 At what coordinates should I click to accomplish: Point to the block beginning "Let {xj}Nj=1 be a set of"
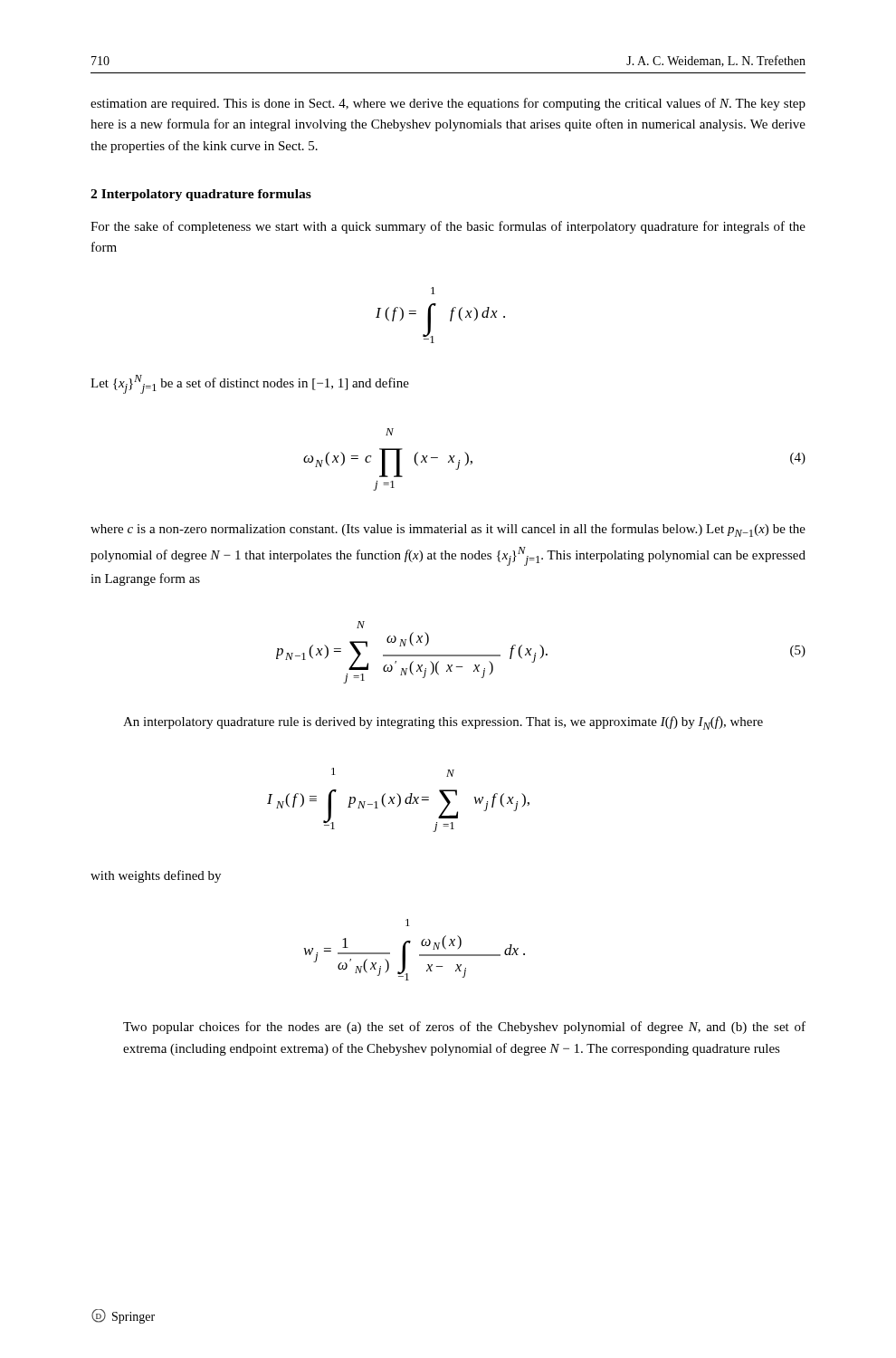pos(250,383)
